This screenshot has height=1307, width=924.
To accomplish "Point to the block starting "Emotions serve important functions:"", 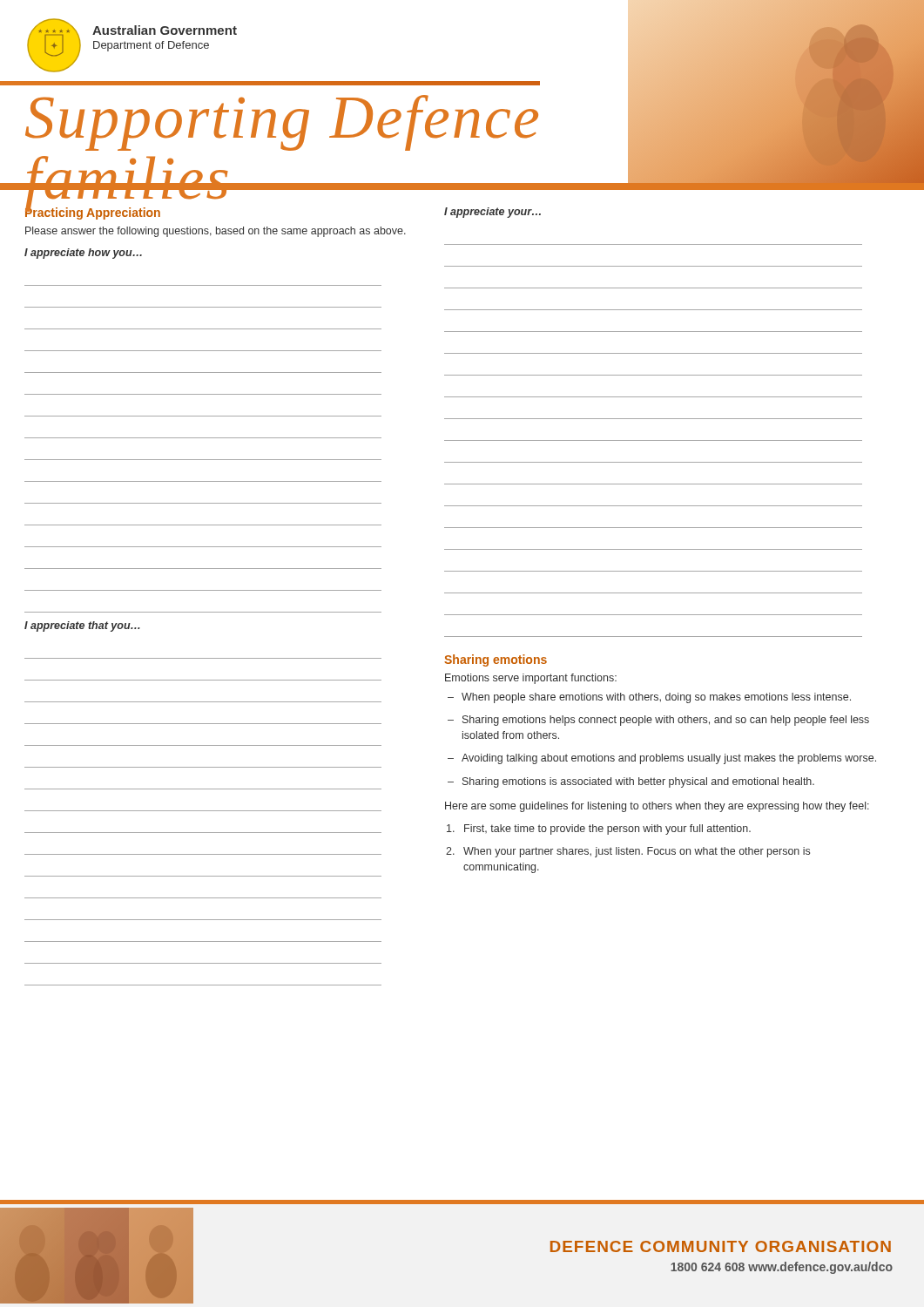I will pos(531,679).
